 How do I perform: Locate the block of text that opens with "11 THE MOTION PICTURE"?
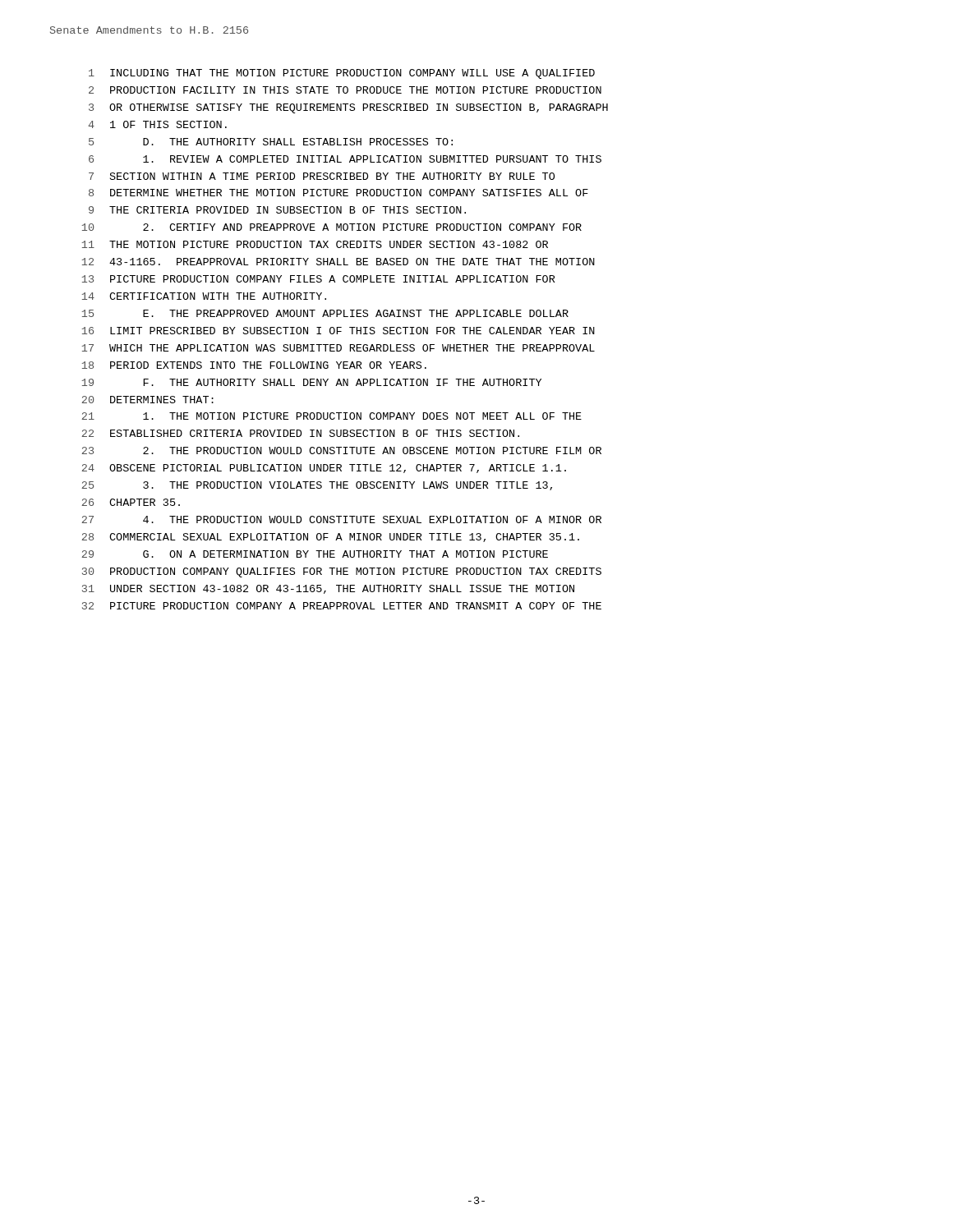point(476,246)
